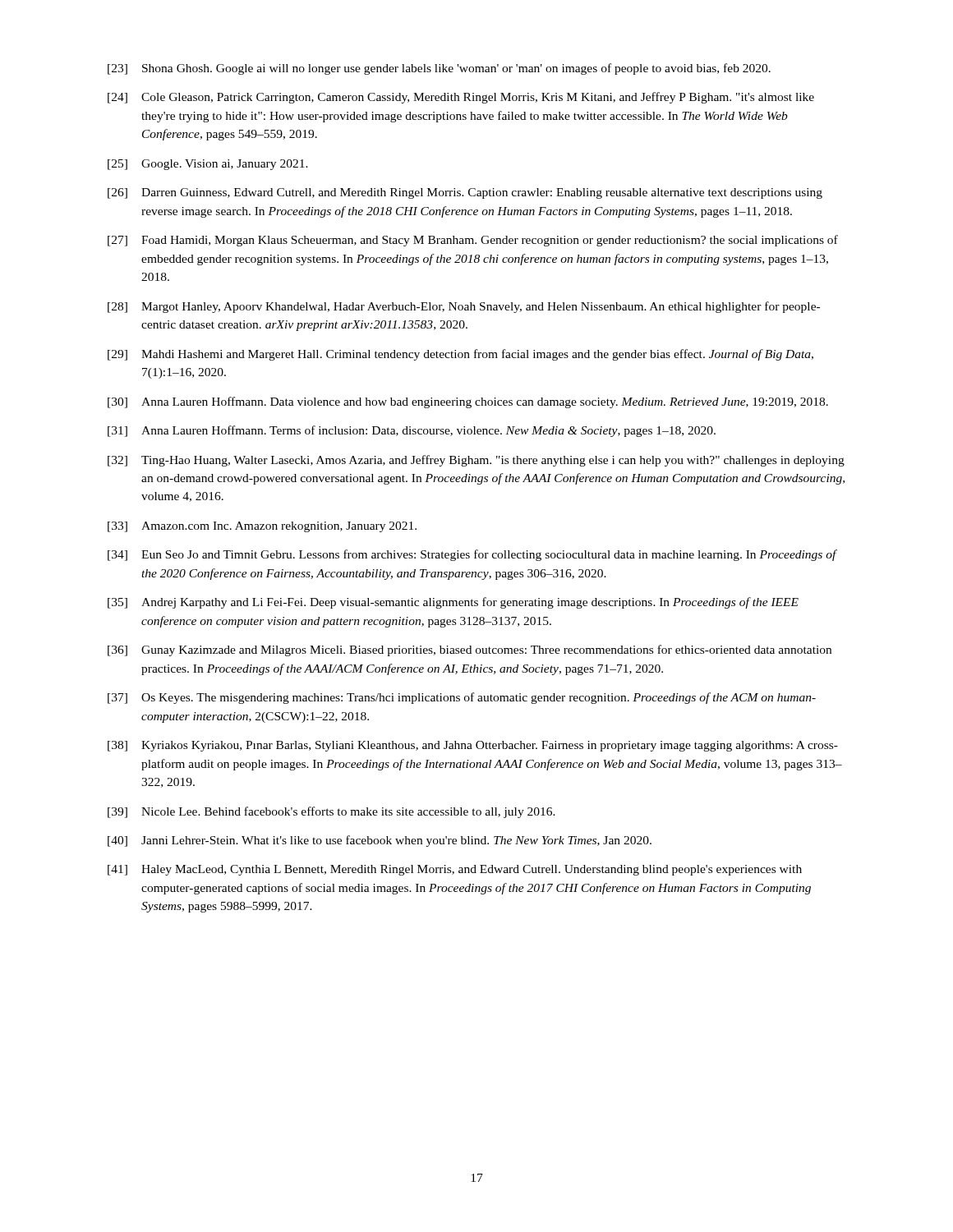The image size is (953, 1232).
Task: Where is the passage that starts "[24] Cole Gleason,"?
Action: tap(476, 116)
